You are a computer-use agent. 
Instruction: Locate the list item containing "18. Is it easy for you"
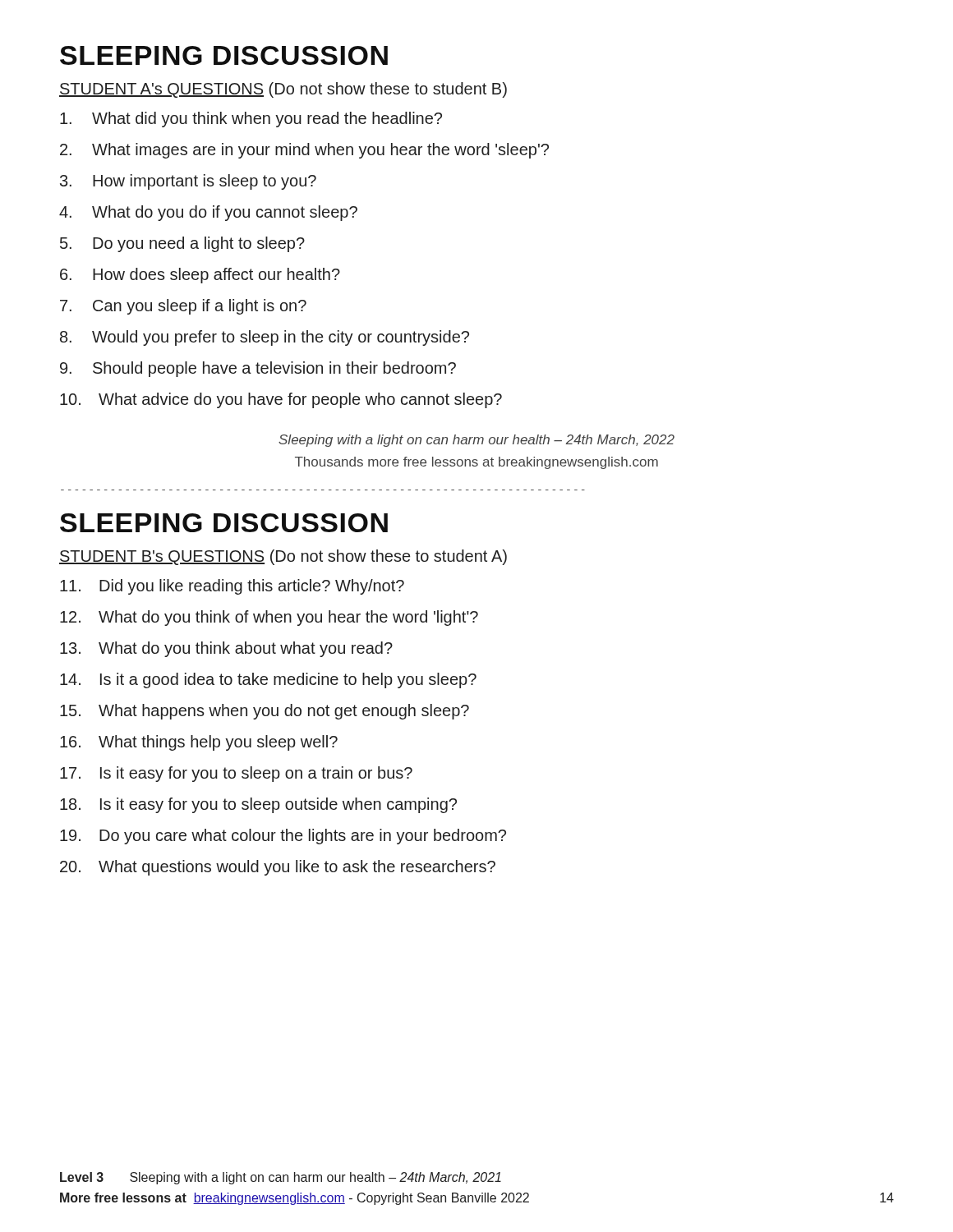[x=258, y=805]
